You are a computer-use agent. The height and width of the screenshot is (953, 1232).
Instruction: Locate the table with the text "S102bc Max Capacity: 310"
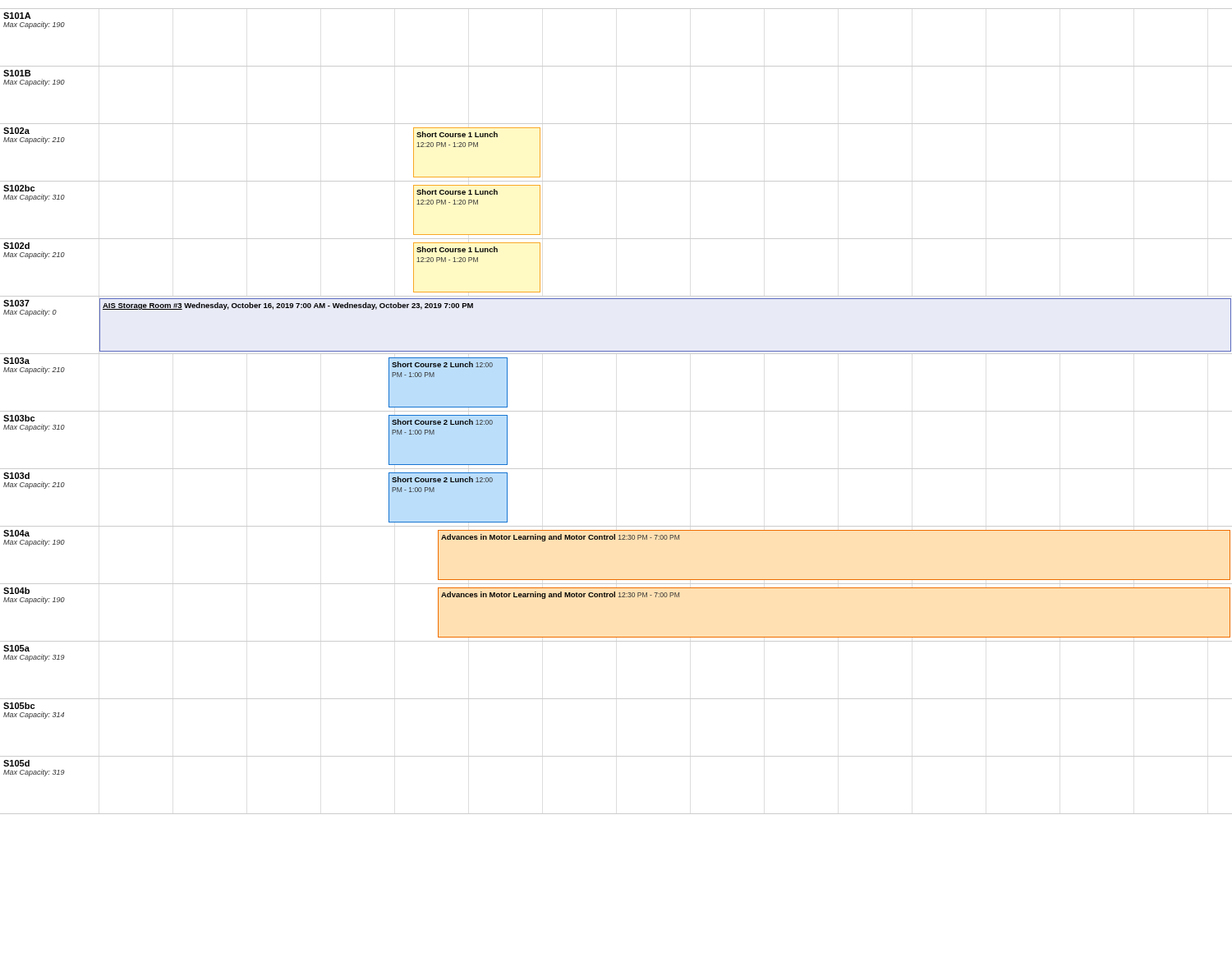click(x=616, y=210)
